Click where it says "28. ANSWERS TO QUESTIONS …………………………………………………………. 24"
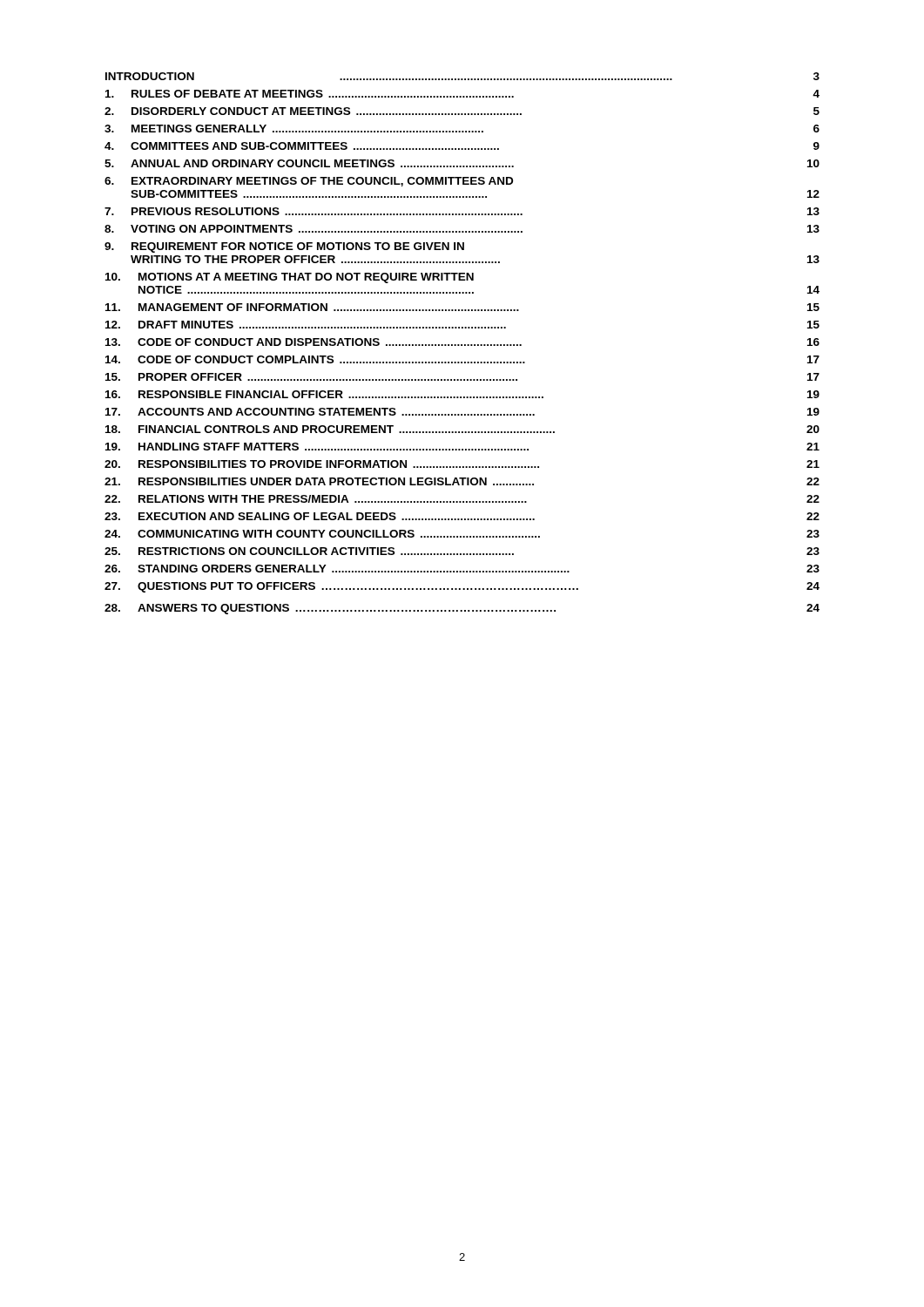 point(462,608)
